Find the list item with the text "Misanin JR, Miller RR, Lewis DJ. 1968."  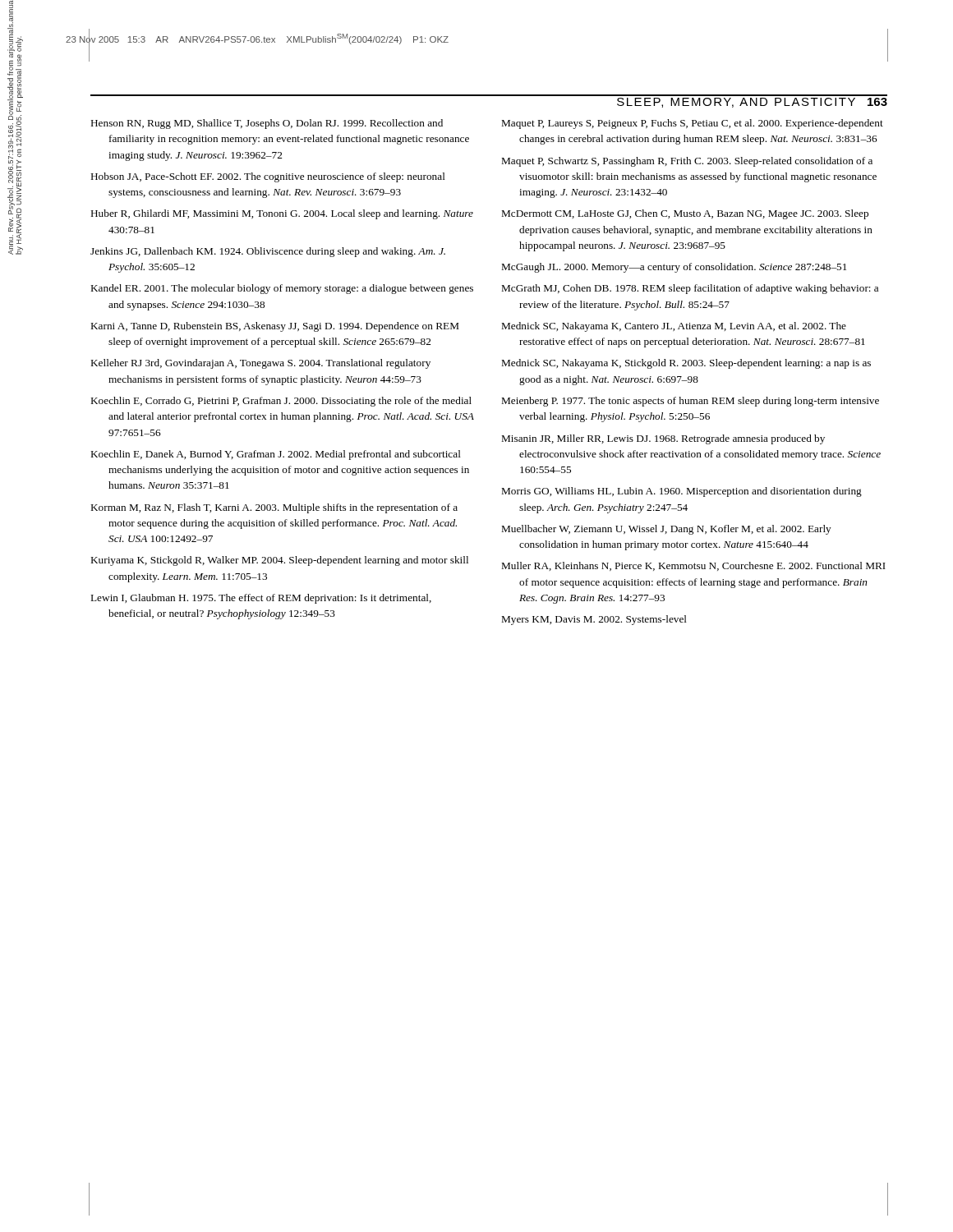click(x=691, y=454)
